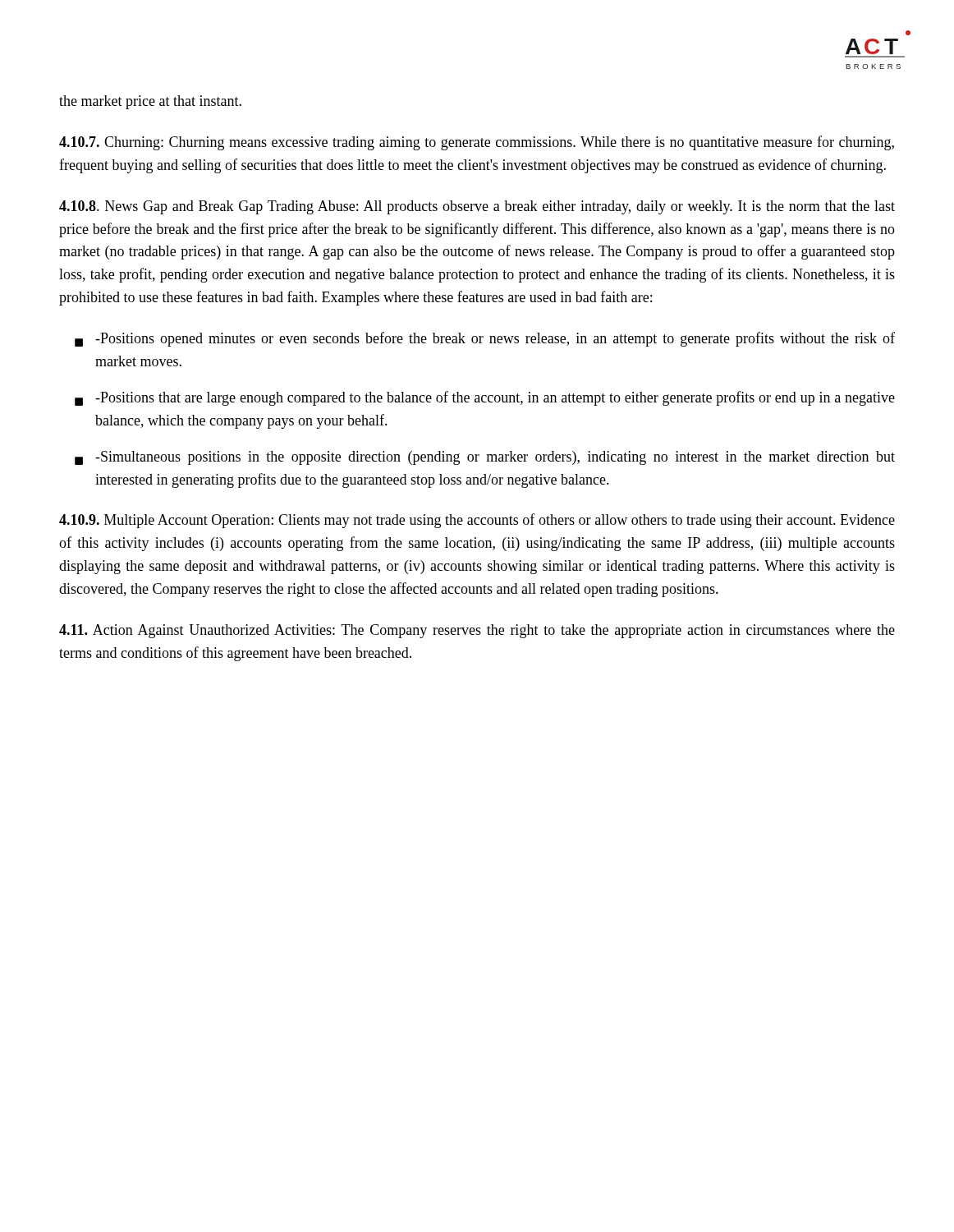Select the text starting "the market price at that instant."
954x1232 pixels.
pyautogui.click(x=150, y=102)
